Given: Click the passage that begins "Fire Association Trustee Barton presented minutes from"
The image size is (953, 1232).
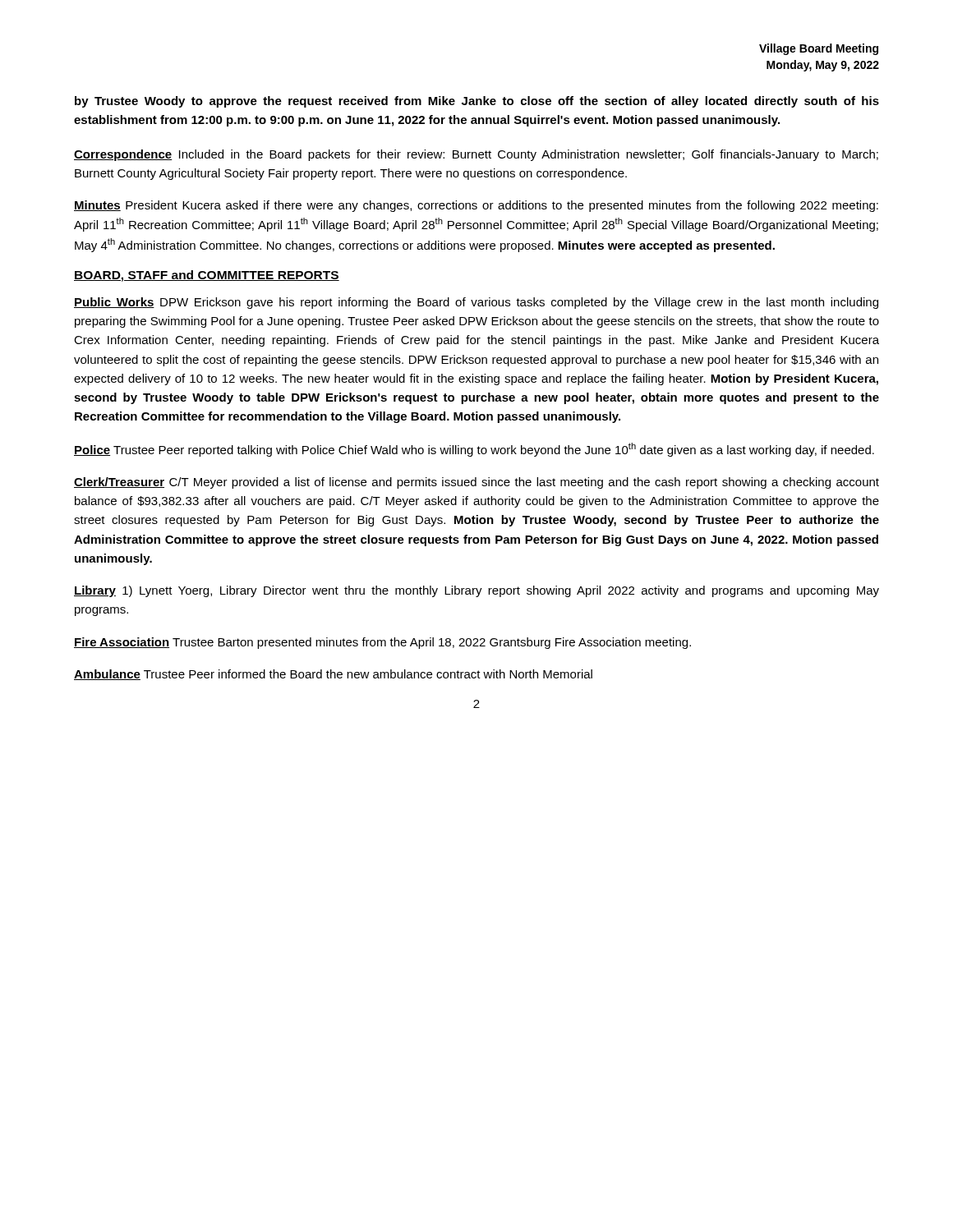Looking at the screenshot, I should click(383, 642).
